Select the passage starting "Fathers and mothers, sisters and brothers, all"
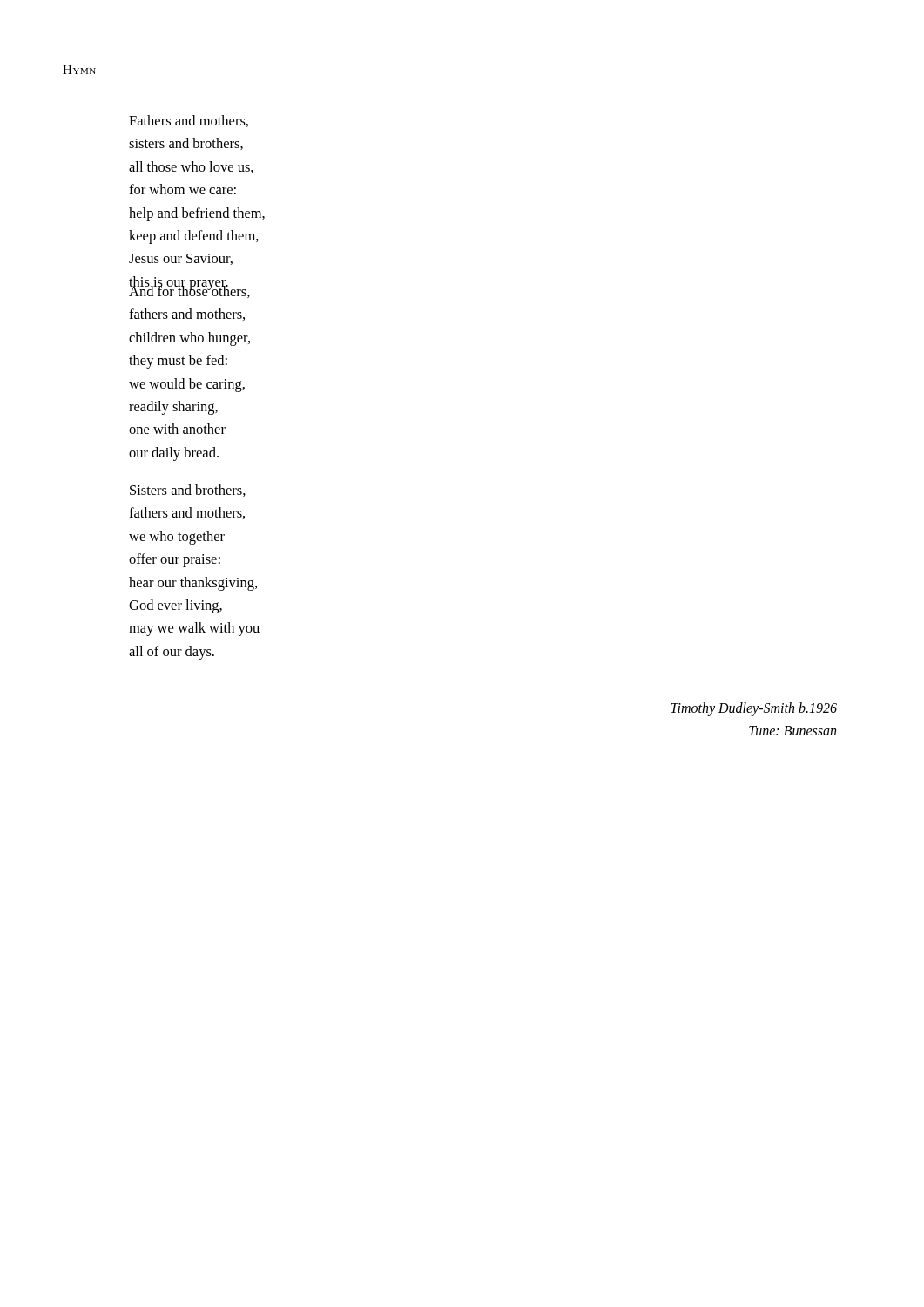 (197, 201)
